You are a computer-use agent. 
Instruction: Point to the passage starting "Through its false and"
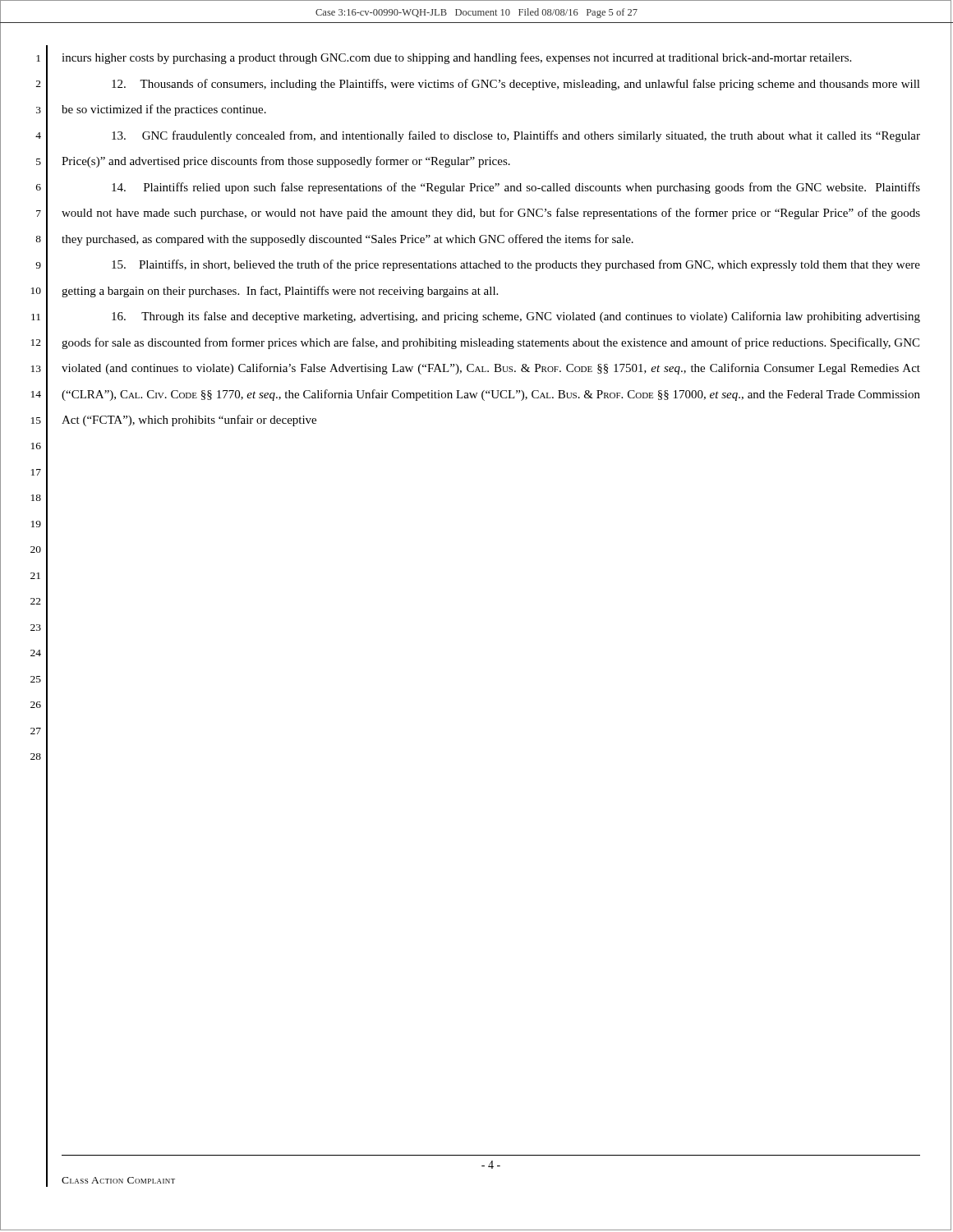491,368
